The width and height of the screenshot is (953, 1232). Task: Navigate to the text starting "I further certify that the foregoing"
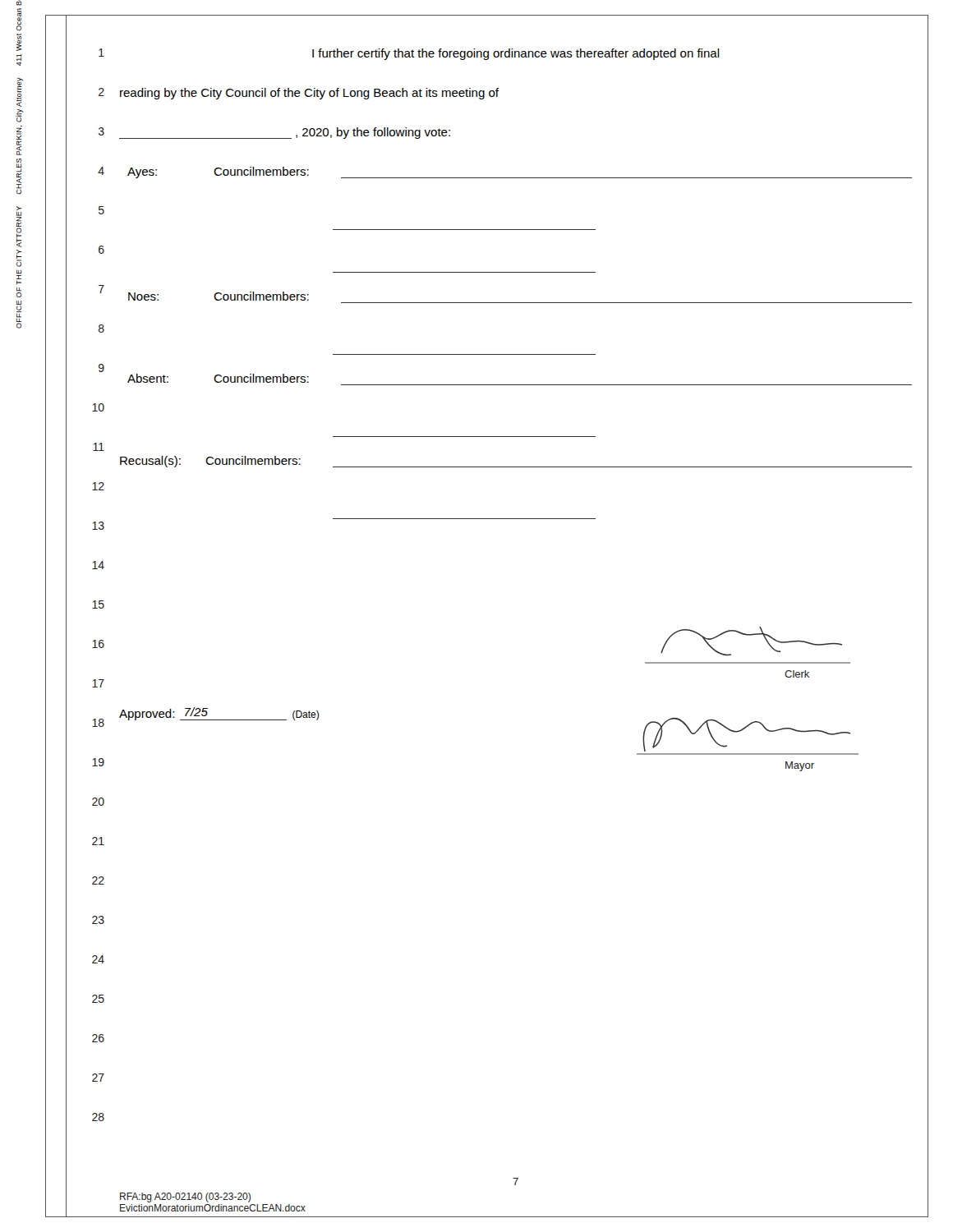516,53
